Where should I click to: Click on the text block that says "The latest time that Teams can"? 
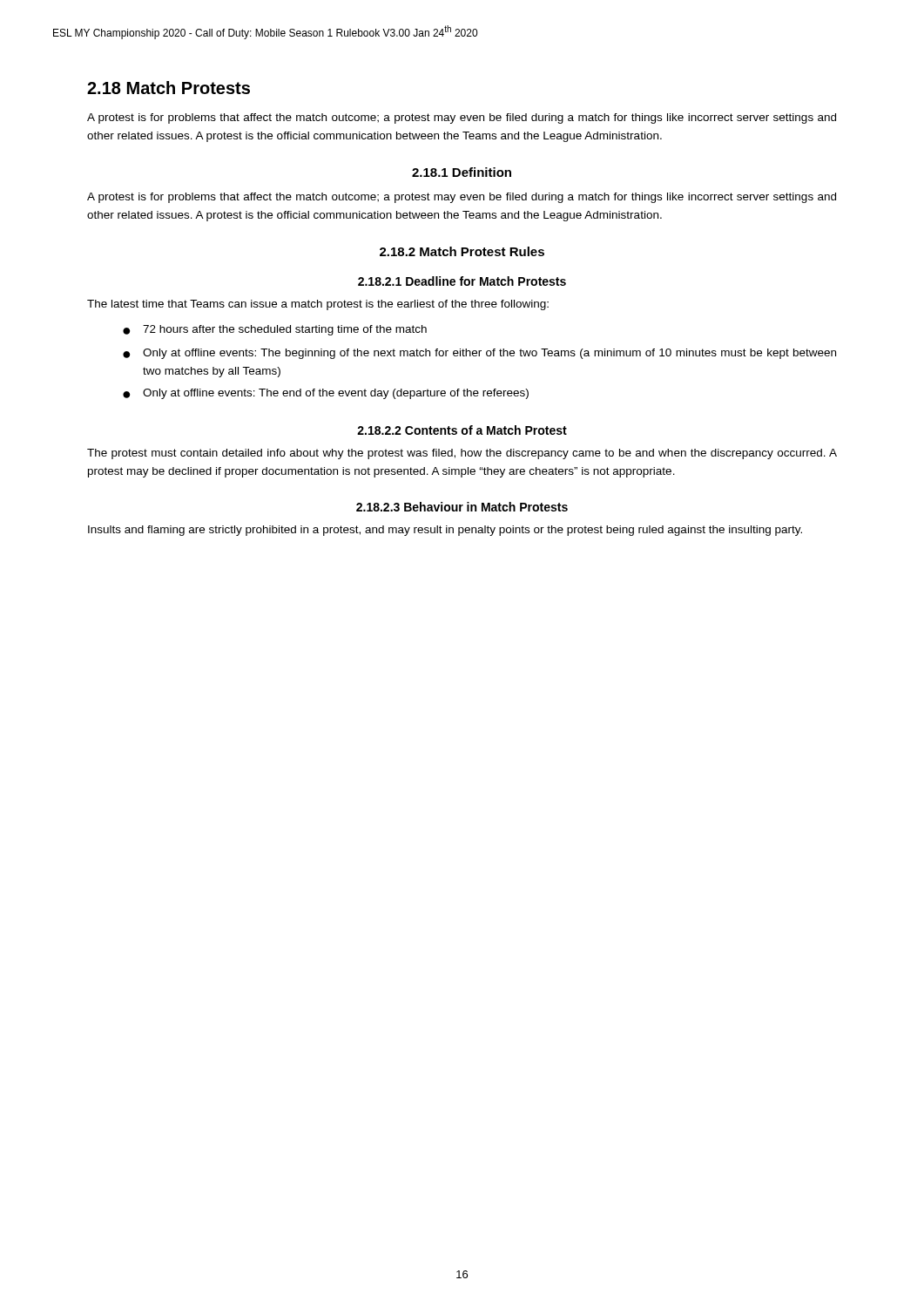click(318, 303)
